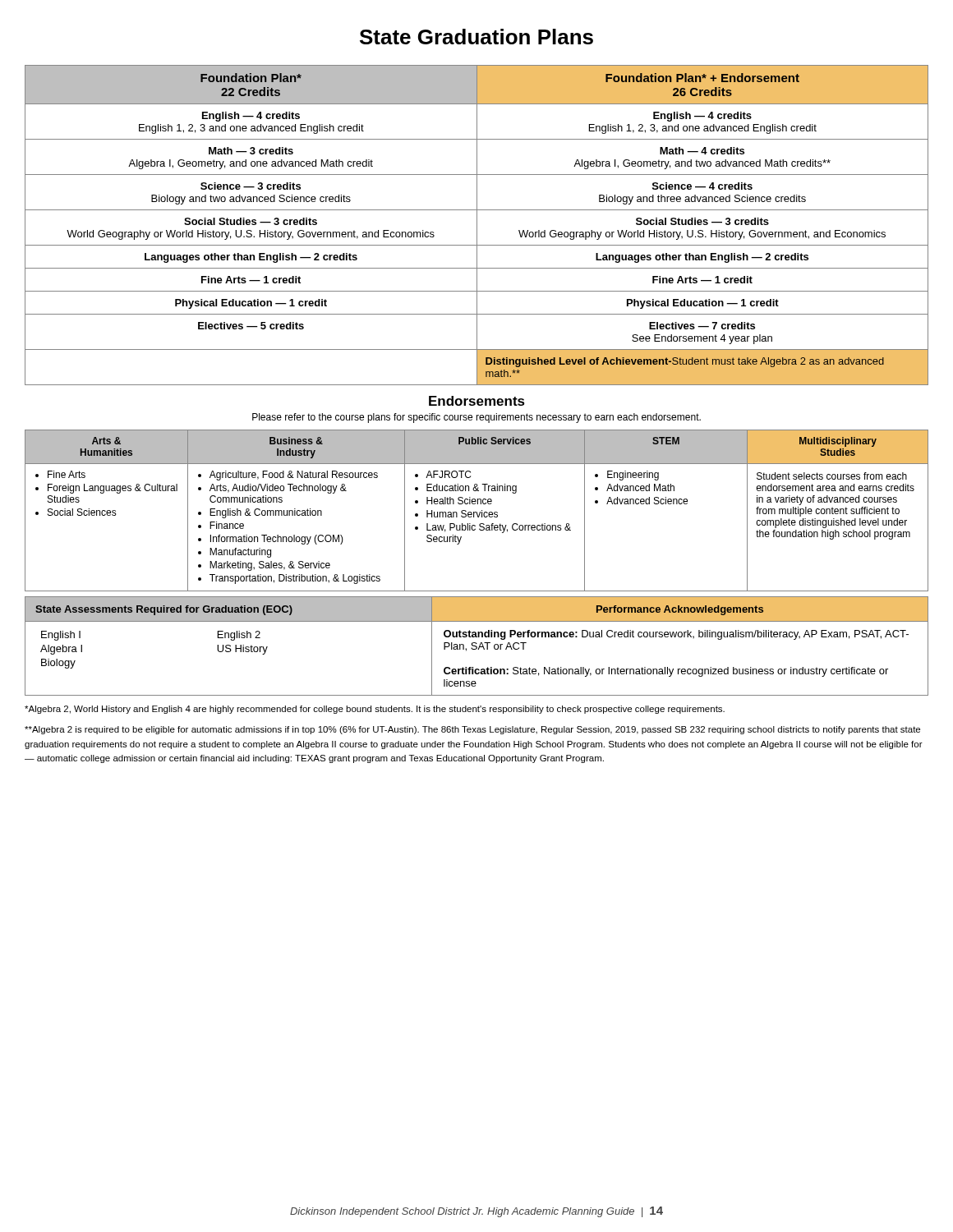Find the title that says "State Graduation Plans"
This screenshot has width=953, height=1232.
coord(476,37)
